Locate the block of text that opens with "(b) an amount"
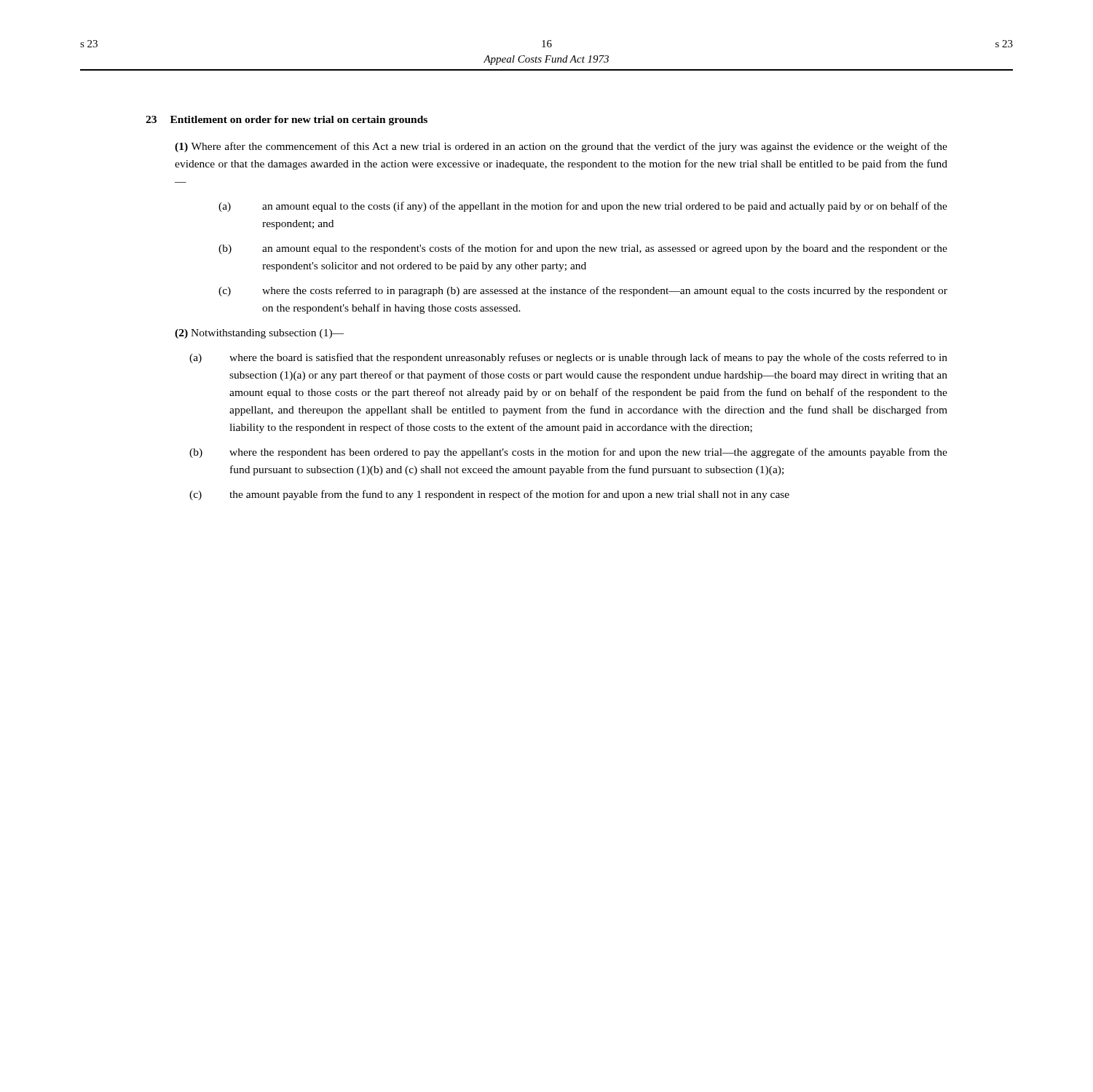Screen dimensions: 1092x1093 (x=576, y=257)
